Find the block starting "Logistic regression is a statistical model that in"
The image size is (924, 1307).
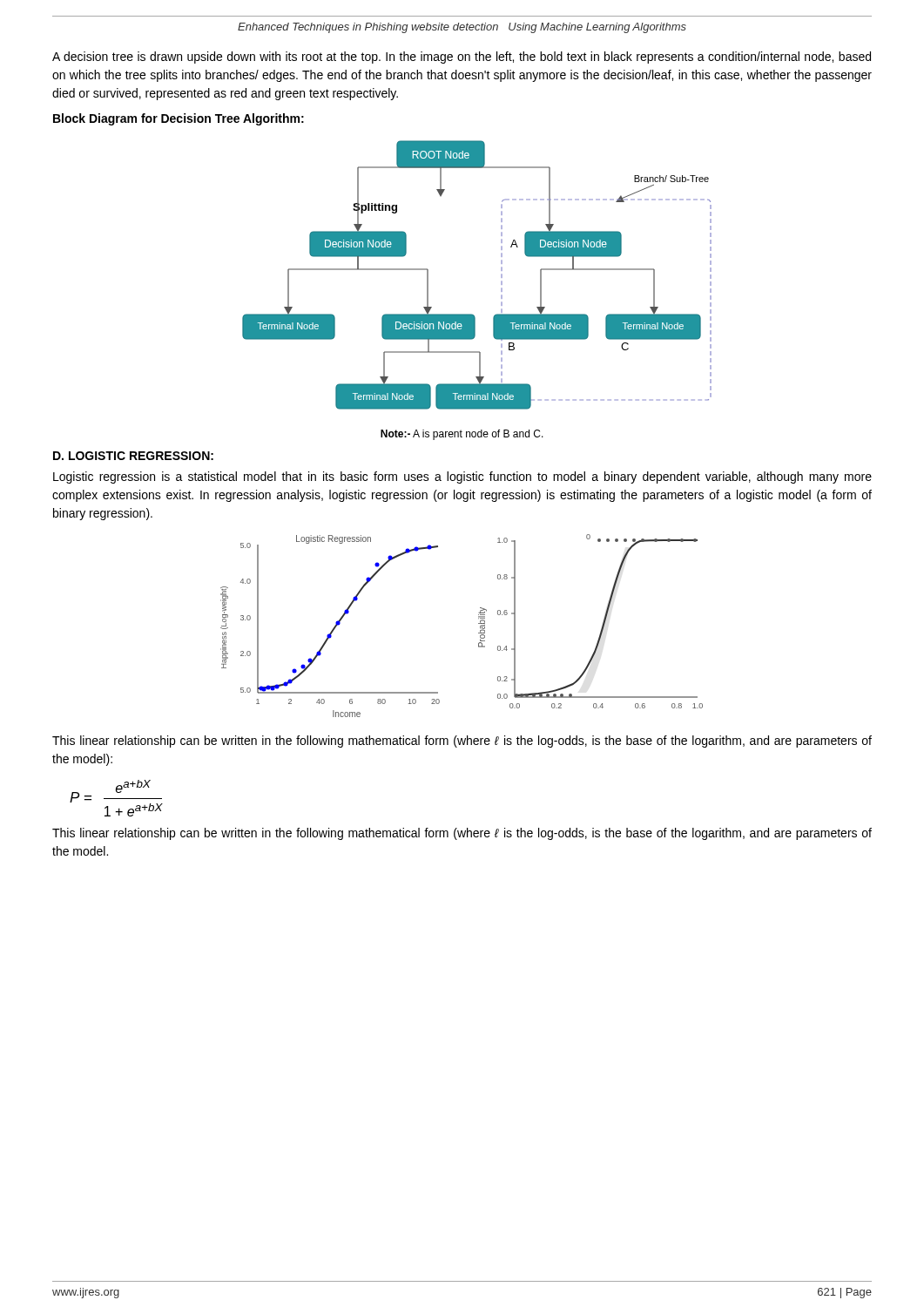pyautogui.click(x=462, y=495)
